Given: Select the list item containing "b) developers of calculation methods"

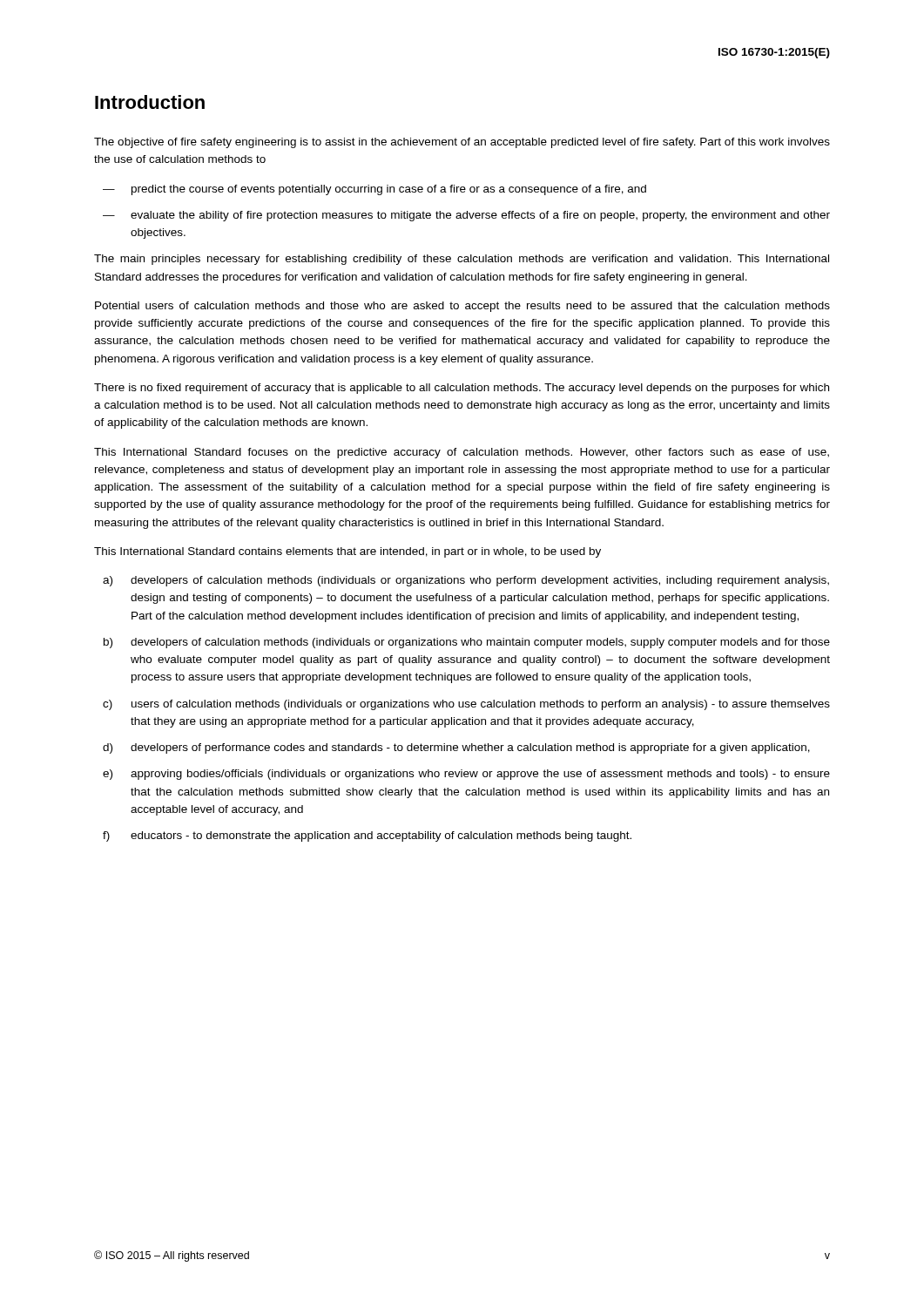Looking at the screenshot, I should point(466,660).
